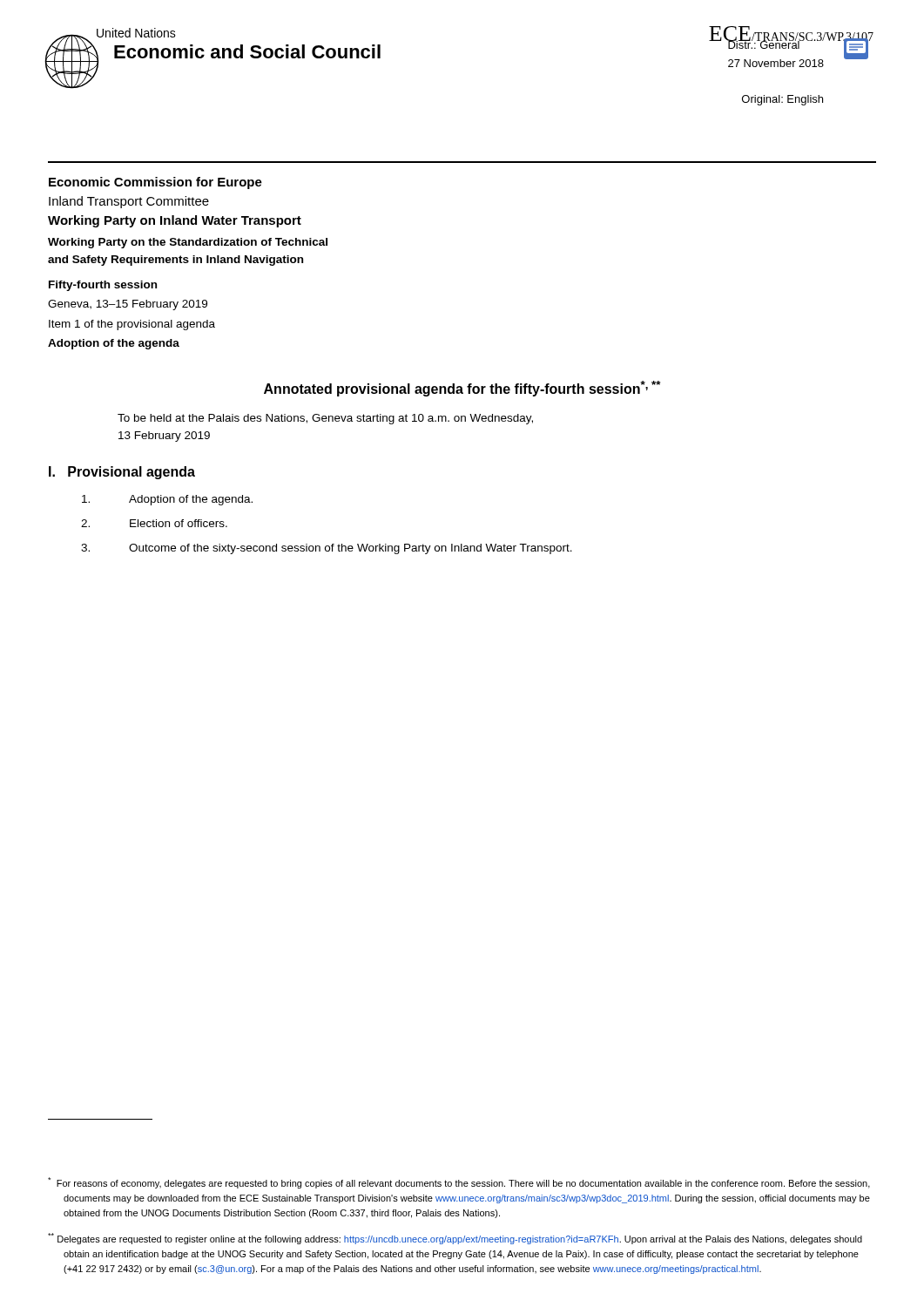Click on the block starting "Adoption of the"
Viewport: 924px width, 1307px height.
[151, 500]
